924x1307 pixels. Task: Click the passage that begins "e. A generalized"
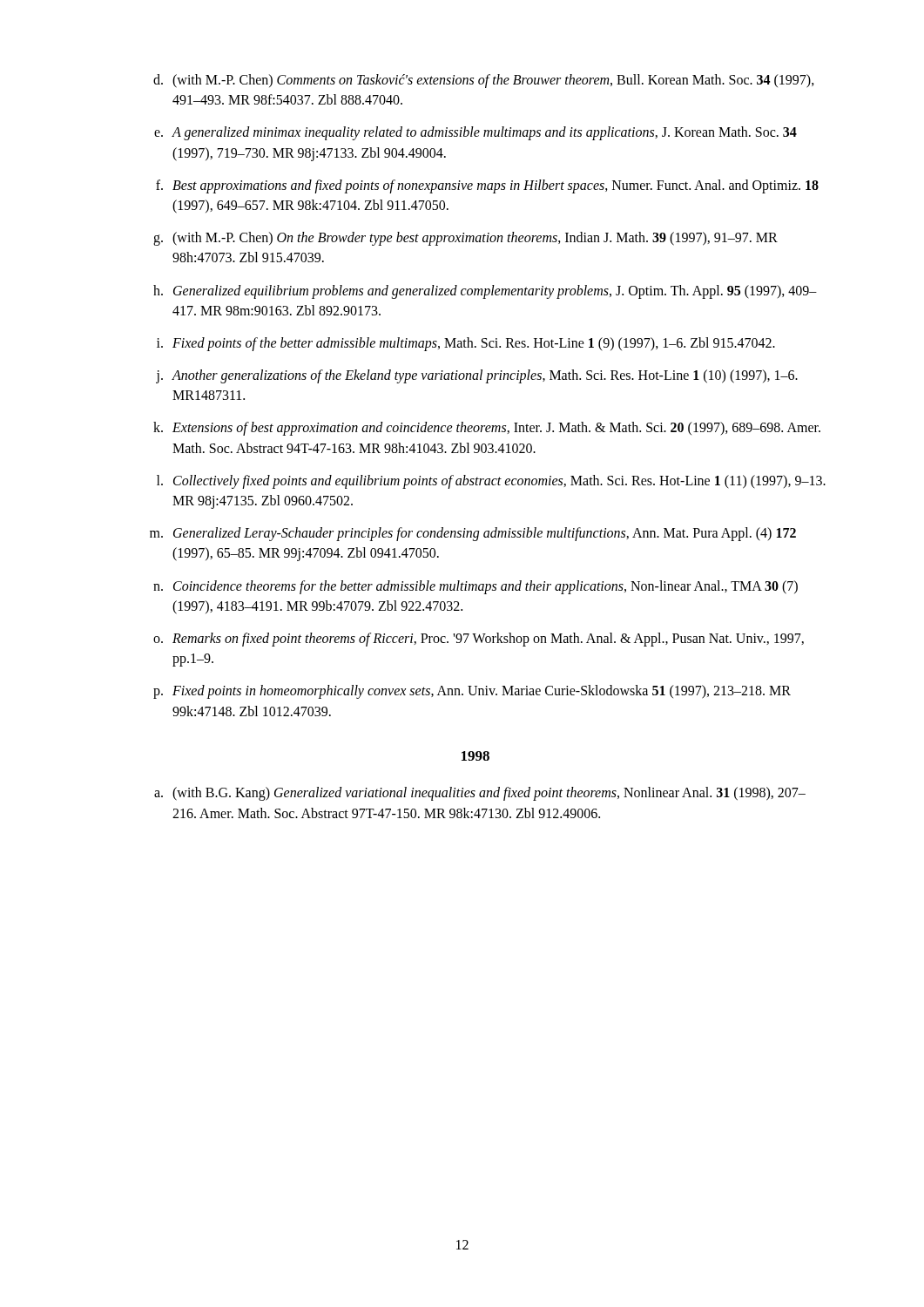tap(475, 143)
